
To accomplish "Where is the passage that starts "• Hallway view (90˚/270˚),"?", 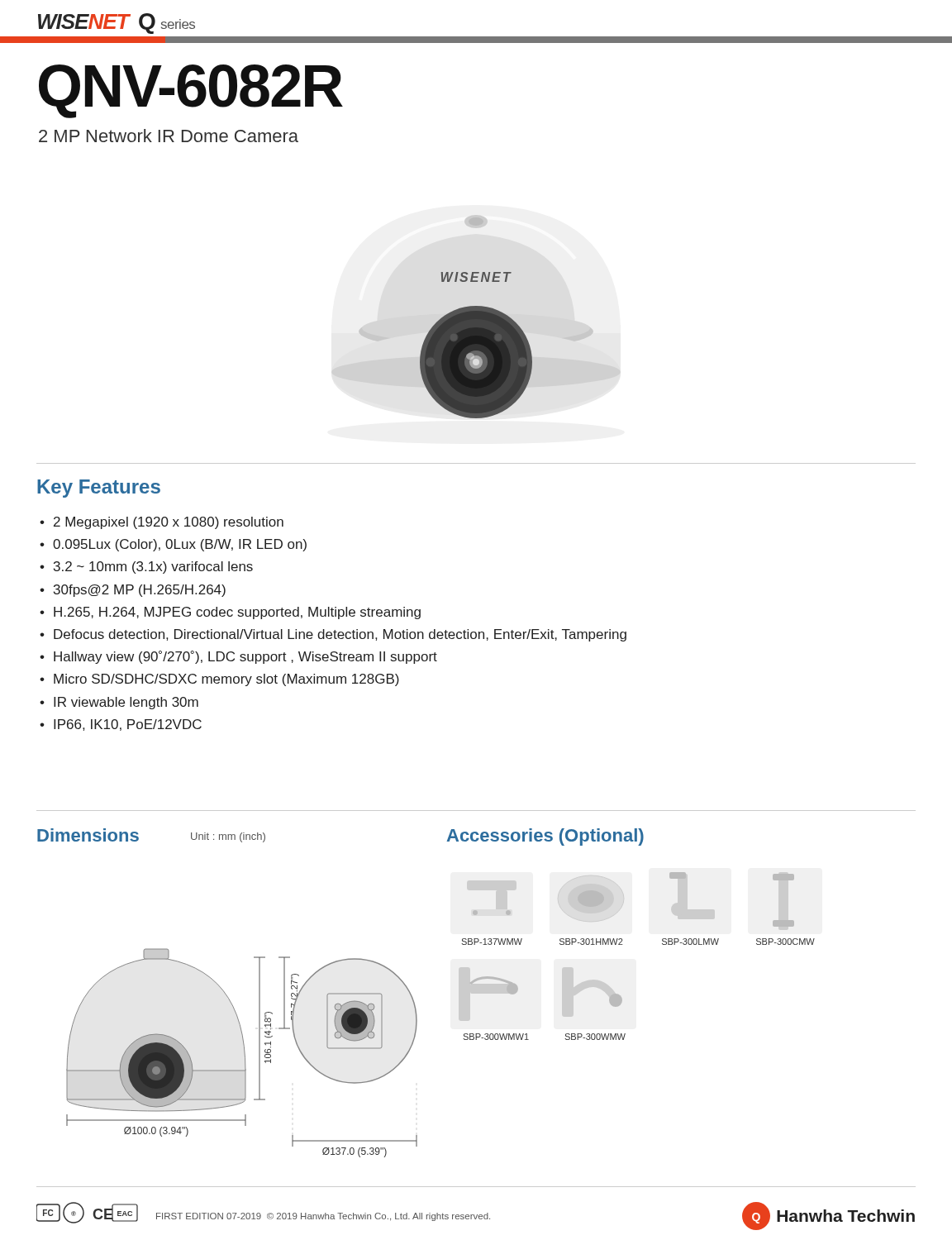I will (238, 657).
